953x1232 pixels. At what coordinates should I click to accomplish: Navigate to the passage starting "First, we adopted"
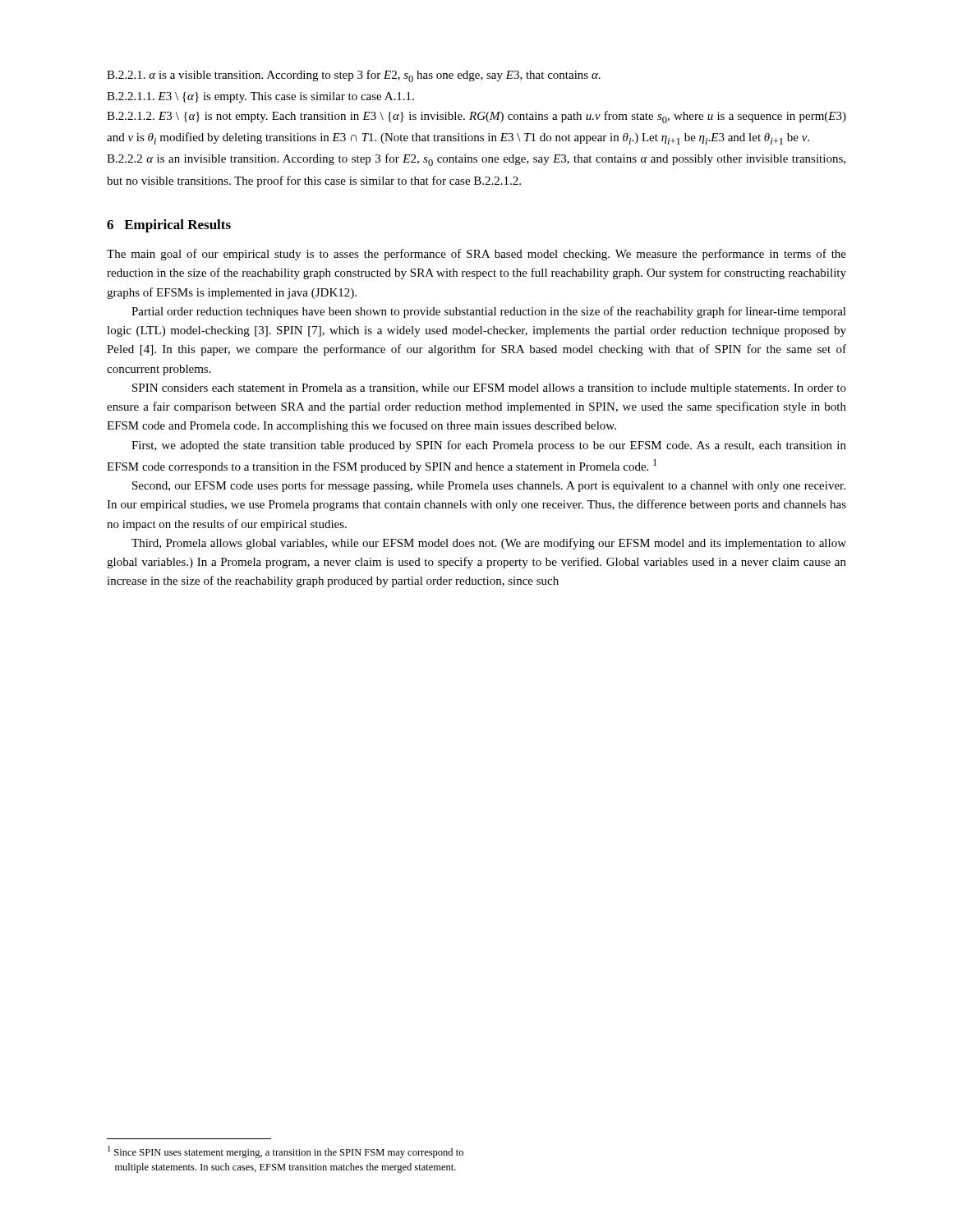[x=476, y=456]
